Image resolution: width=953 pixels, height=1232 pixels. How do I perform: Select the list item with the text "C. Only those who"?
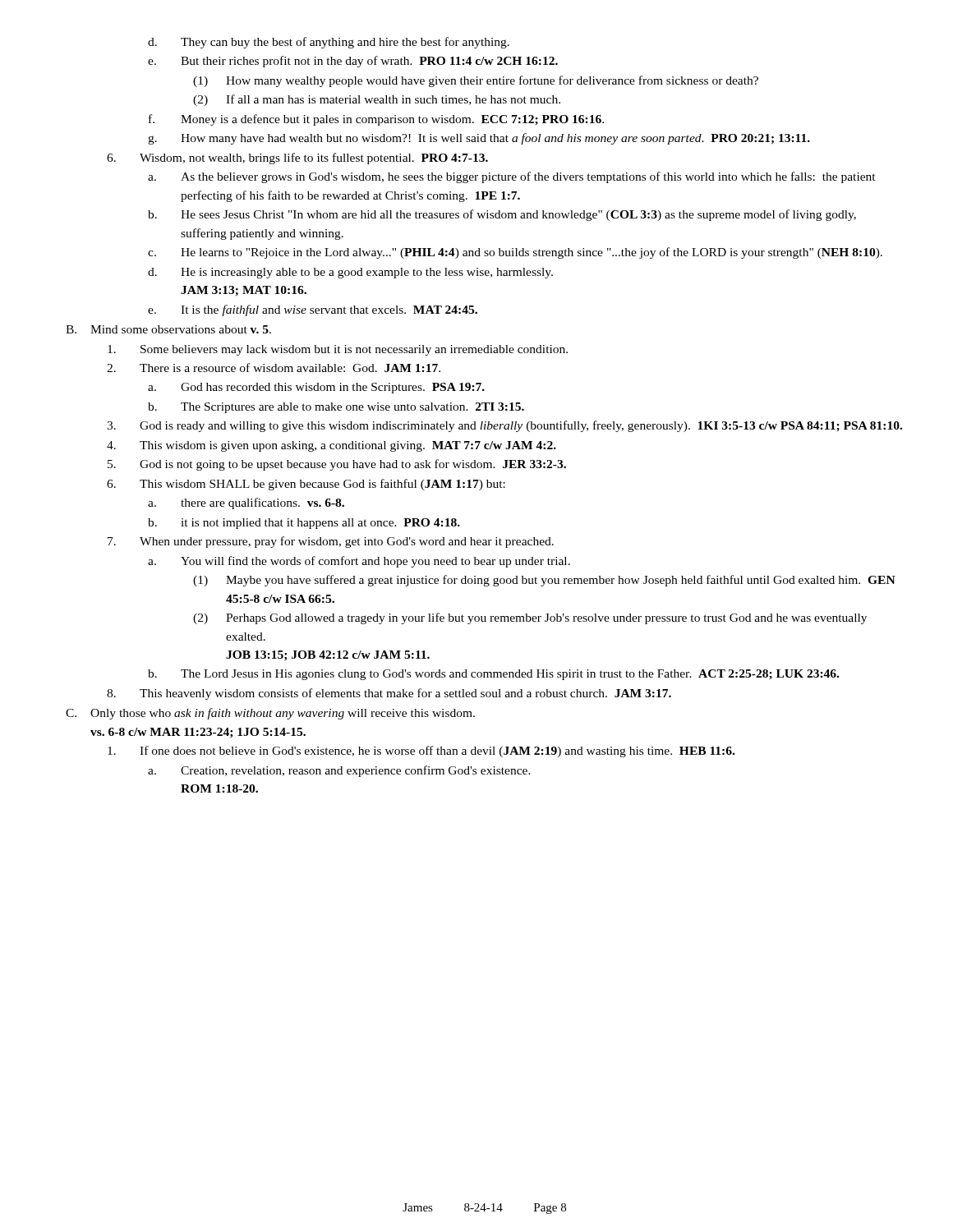270,714
